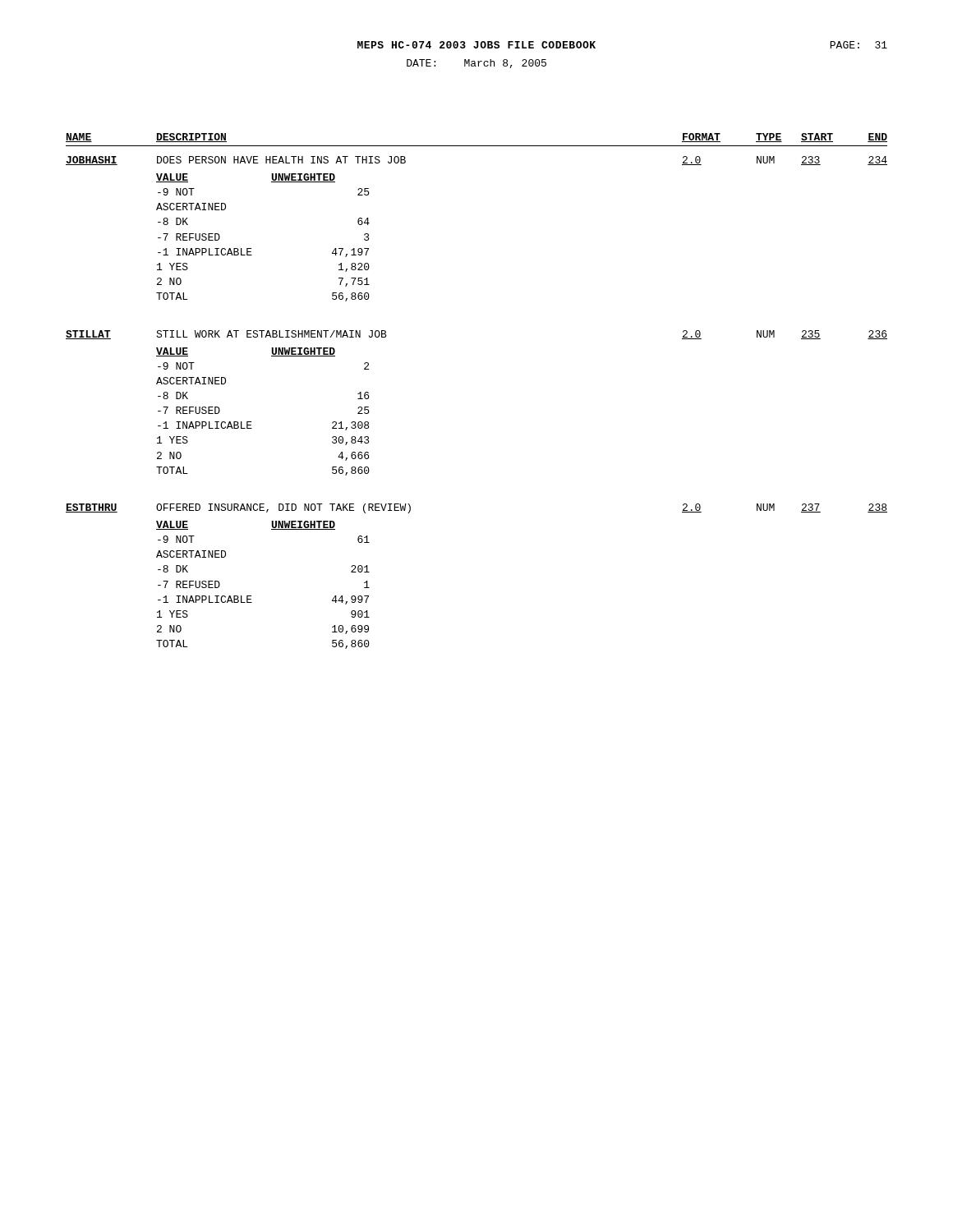Image resolution: width=953 pixels, height=1232 pixels.
Task: Find the table that mentions "NAME DESCRIPTION FORMAT TYPE"
Action: tap(476, 392)
